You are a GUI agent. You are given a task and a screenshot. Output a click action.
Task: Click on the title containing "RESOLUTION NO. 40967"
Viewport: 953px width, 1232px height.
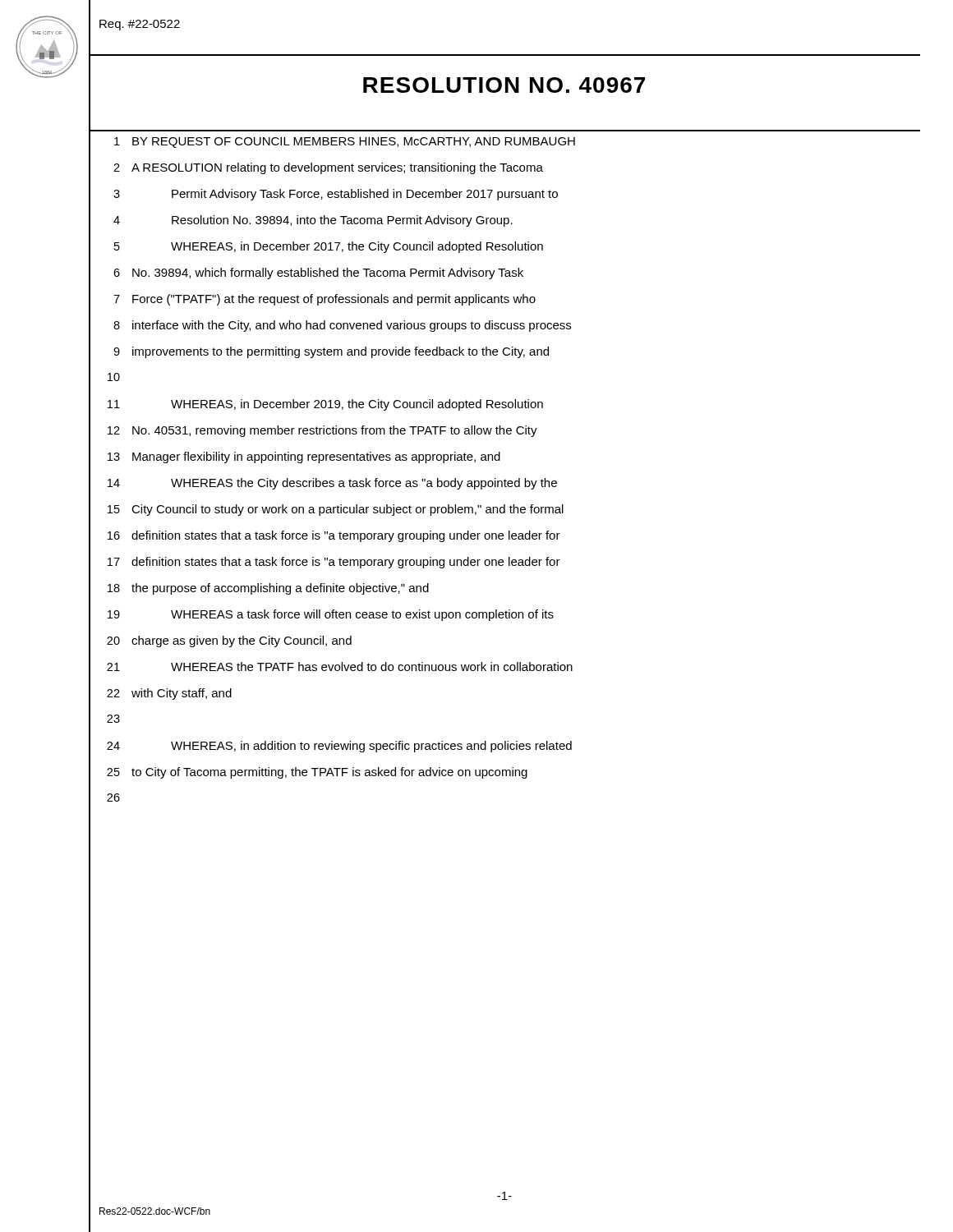click(x=504, y=85)
